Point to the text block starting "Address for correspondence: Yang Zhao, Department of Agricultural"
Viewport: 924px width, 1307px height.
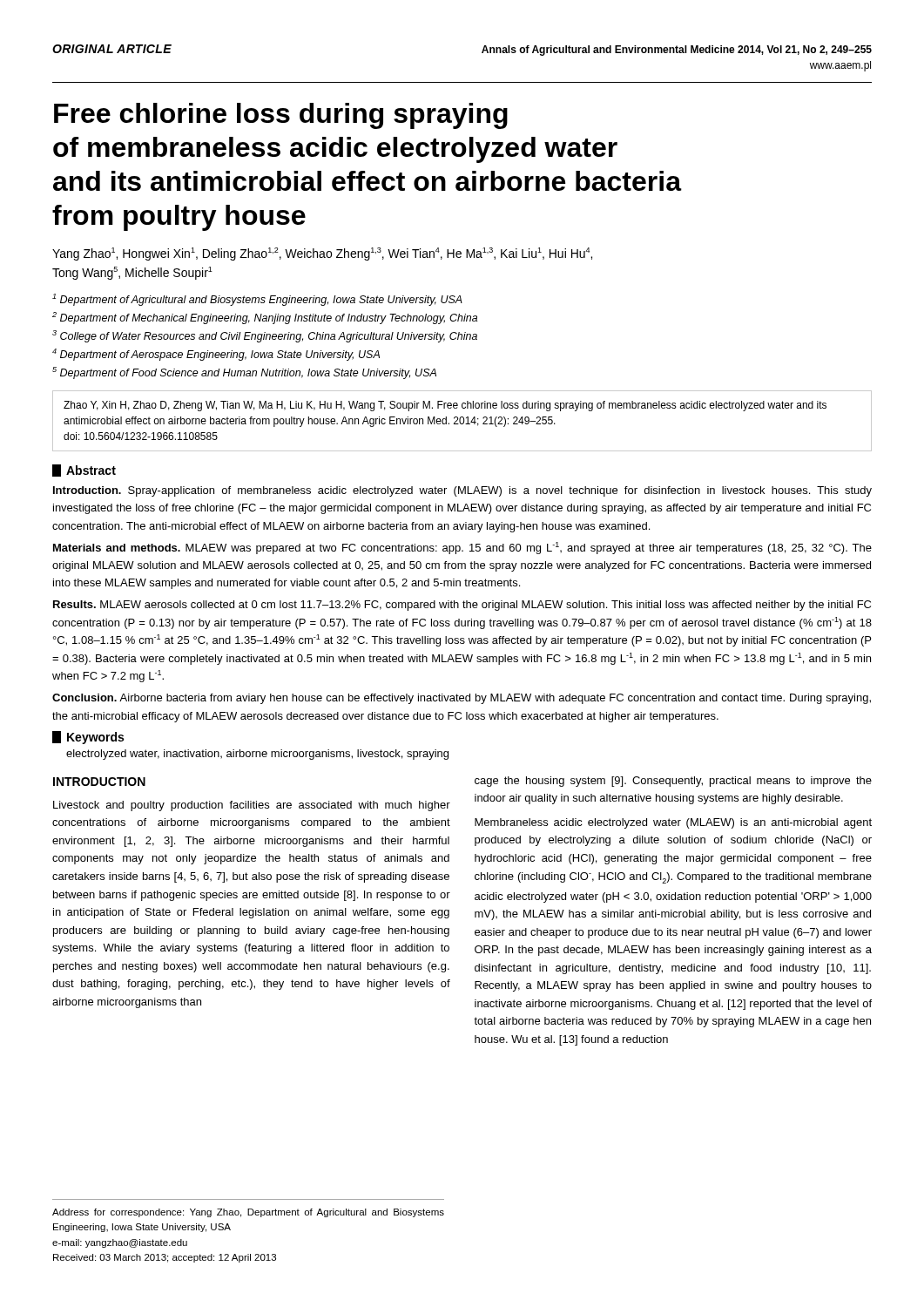point(248,1213)
